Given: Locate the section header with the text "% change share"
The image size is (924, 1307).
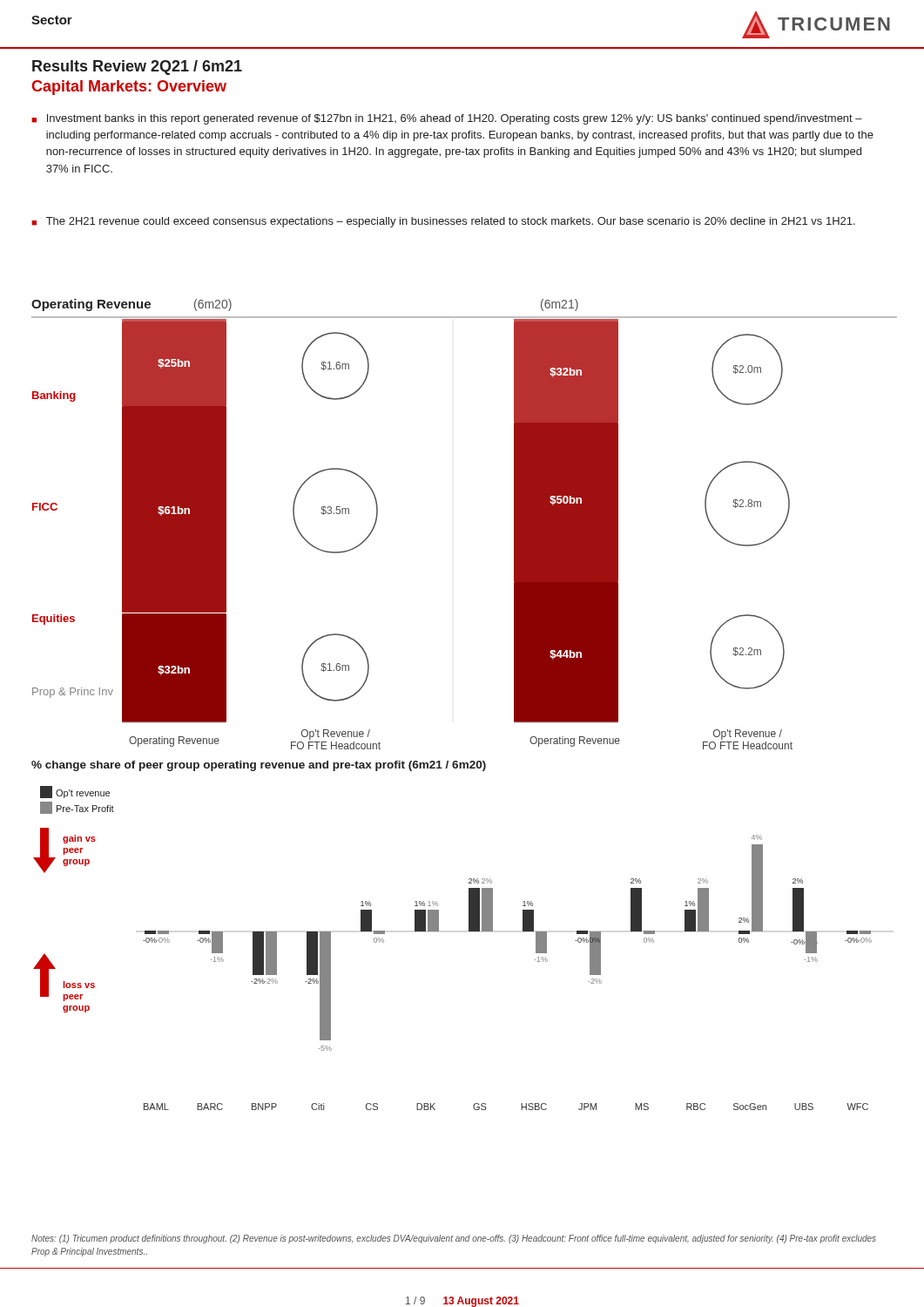Looking at the screenshot, I should [x=259, y=765].
